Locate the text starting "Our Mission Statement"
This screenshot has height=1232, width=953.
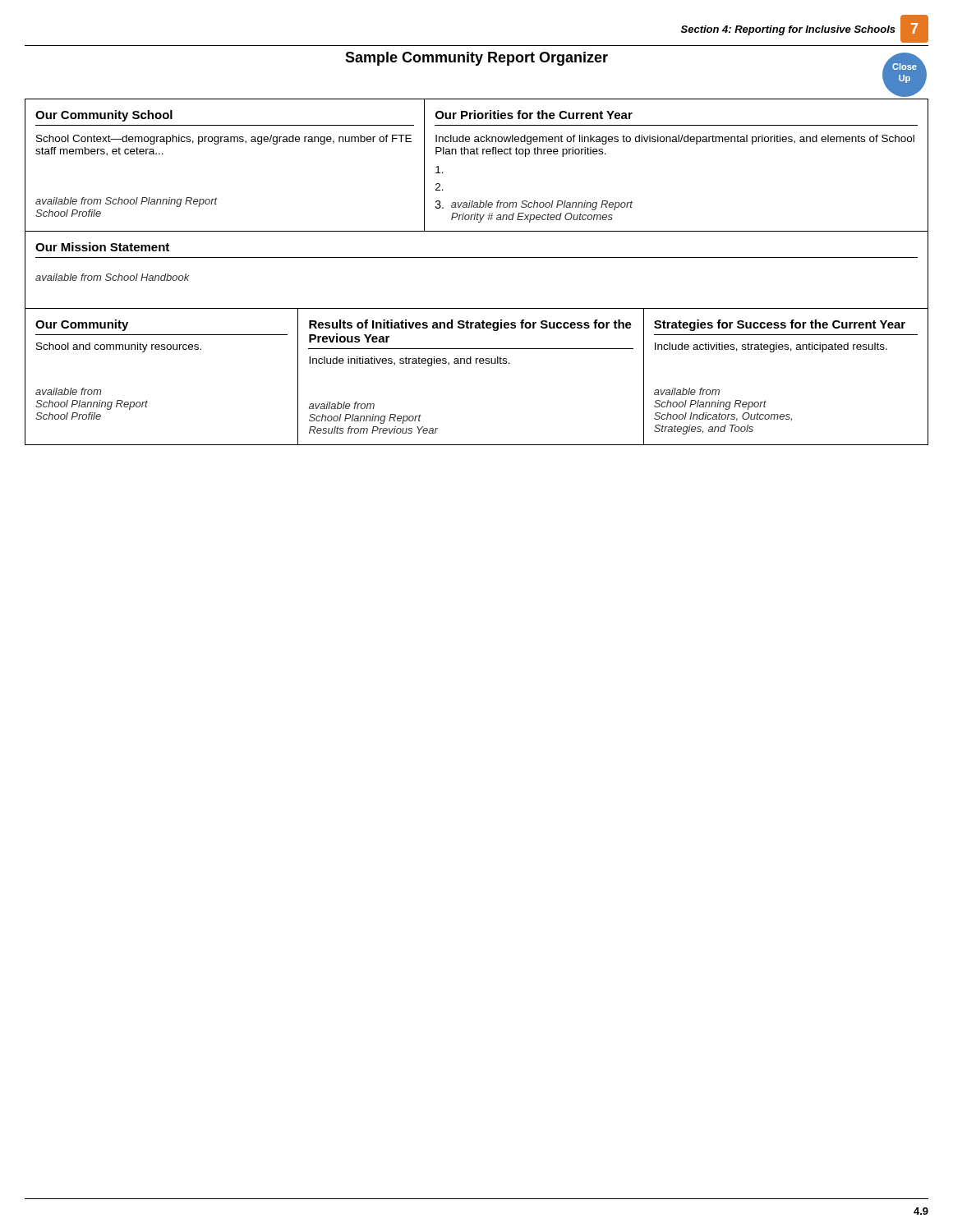point(102,247)
